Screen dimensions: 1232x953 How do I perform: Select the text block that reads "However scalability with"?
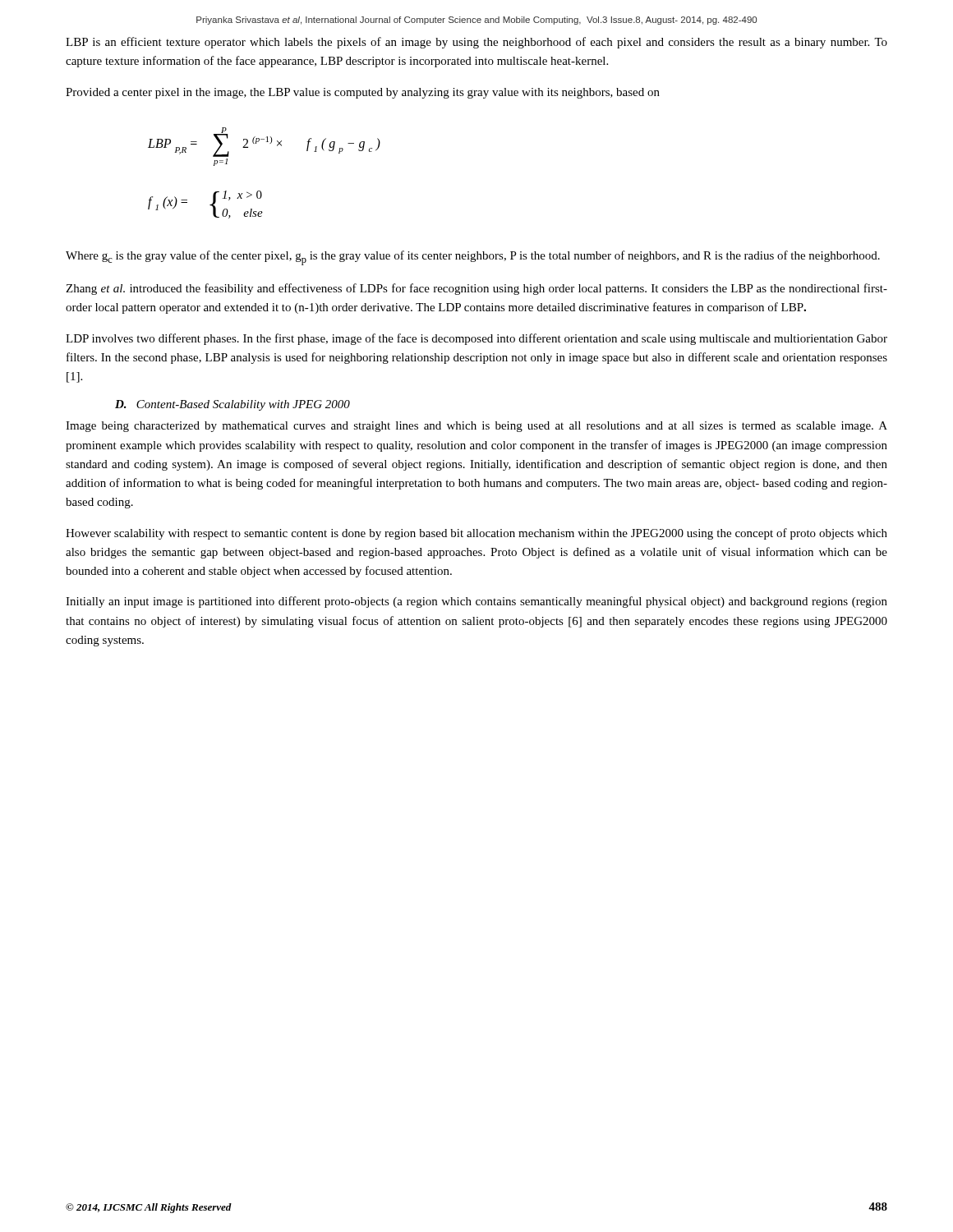(x=476, y=552)
